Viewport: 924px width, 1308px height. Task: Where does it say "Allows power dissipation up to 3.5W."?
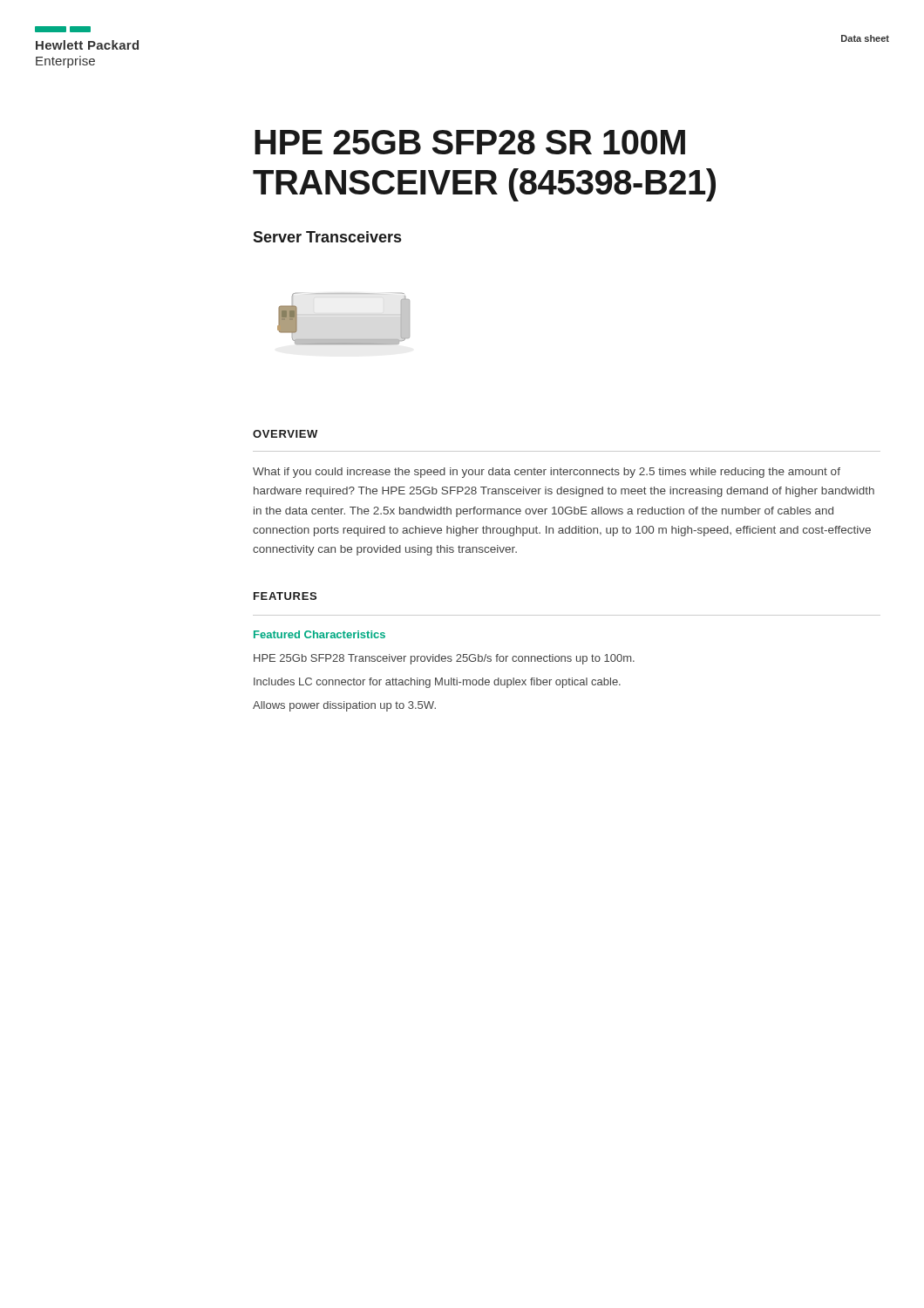click(345, 705)
